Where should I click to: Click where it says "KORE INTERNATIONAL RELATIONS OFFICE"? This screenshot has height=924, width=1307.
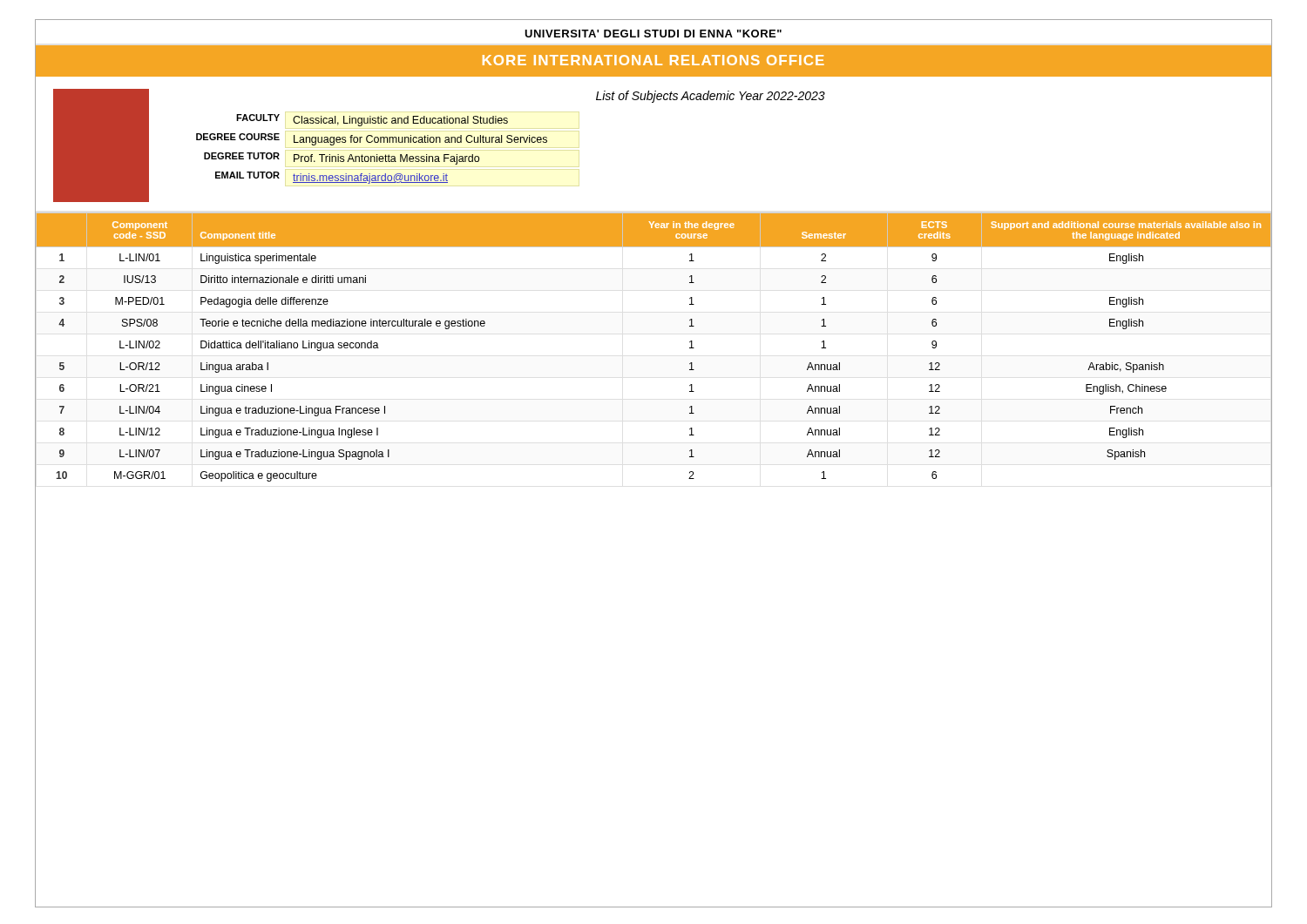point(654,61)
